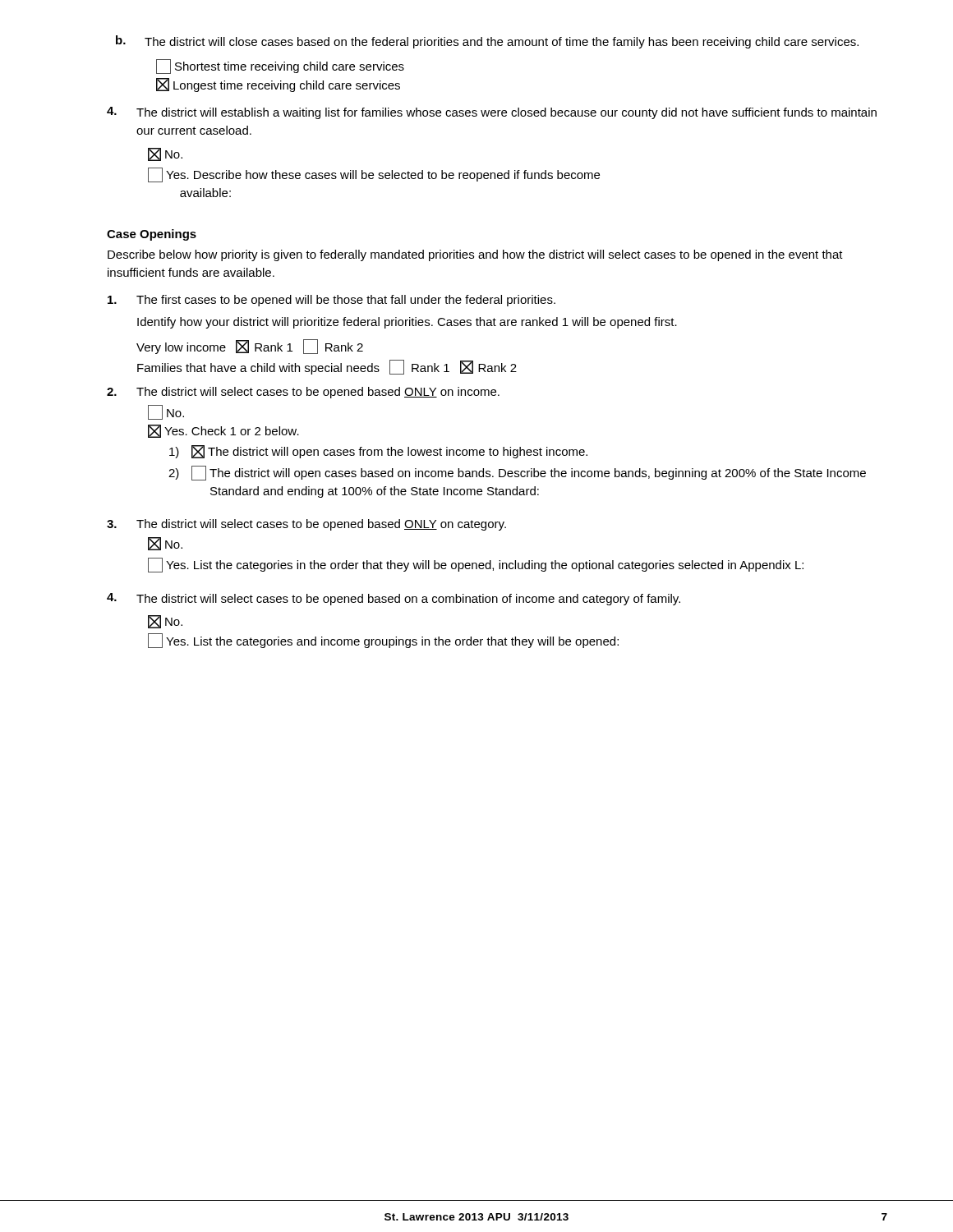This screenshot has height=1232, width=953.
Task: Click the passage that begins "3. The district will select cases to"
Action: 497,523
